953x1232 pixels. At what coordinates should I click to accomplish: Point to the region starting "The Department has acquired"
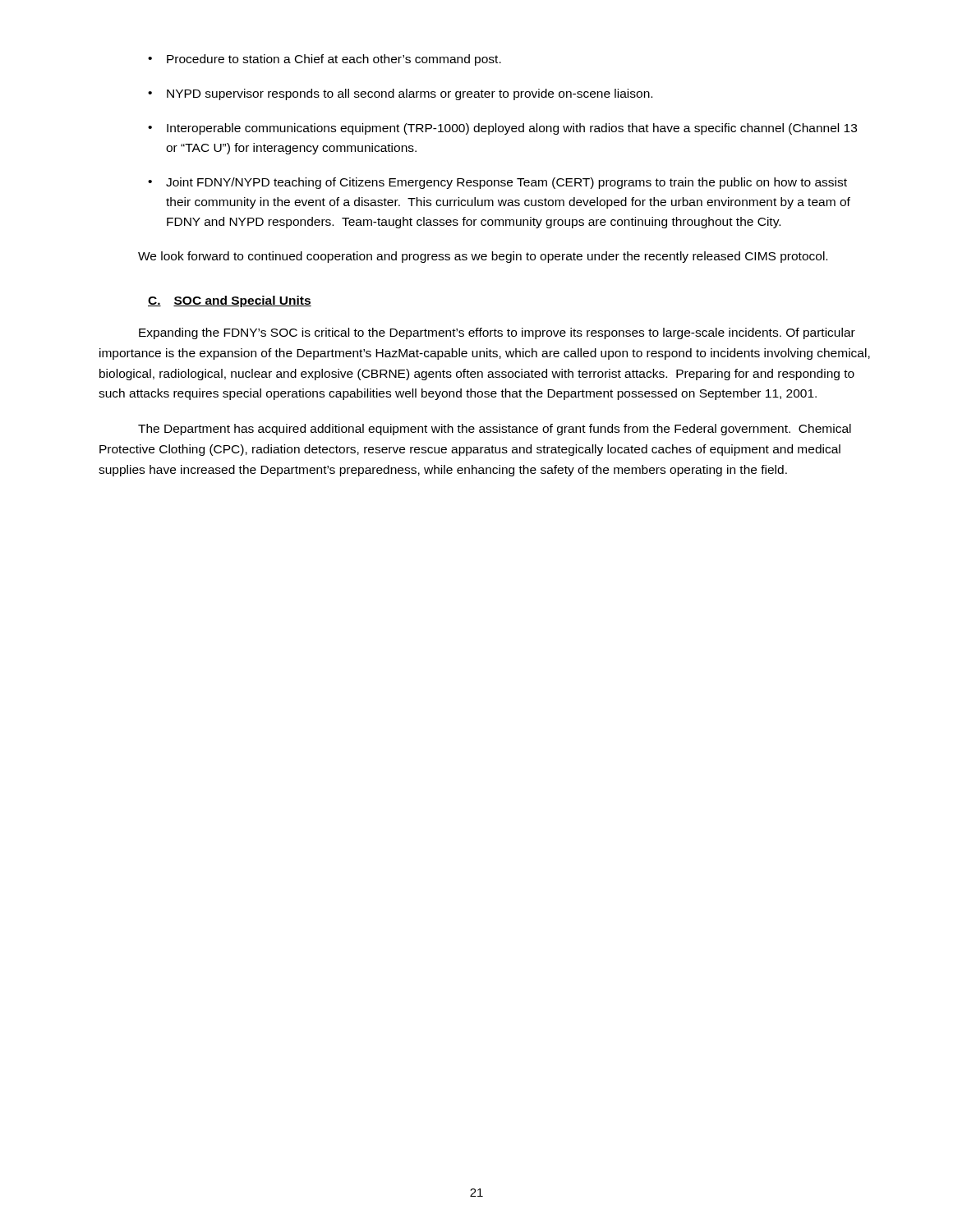tap(475, 449)
